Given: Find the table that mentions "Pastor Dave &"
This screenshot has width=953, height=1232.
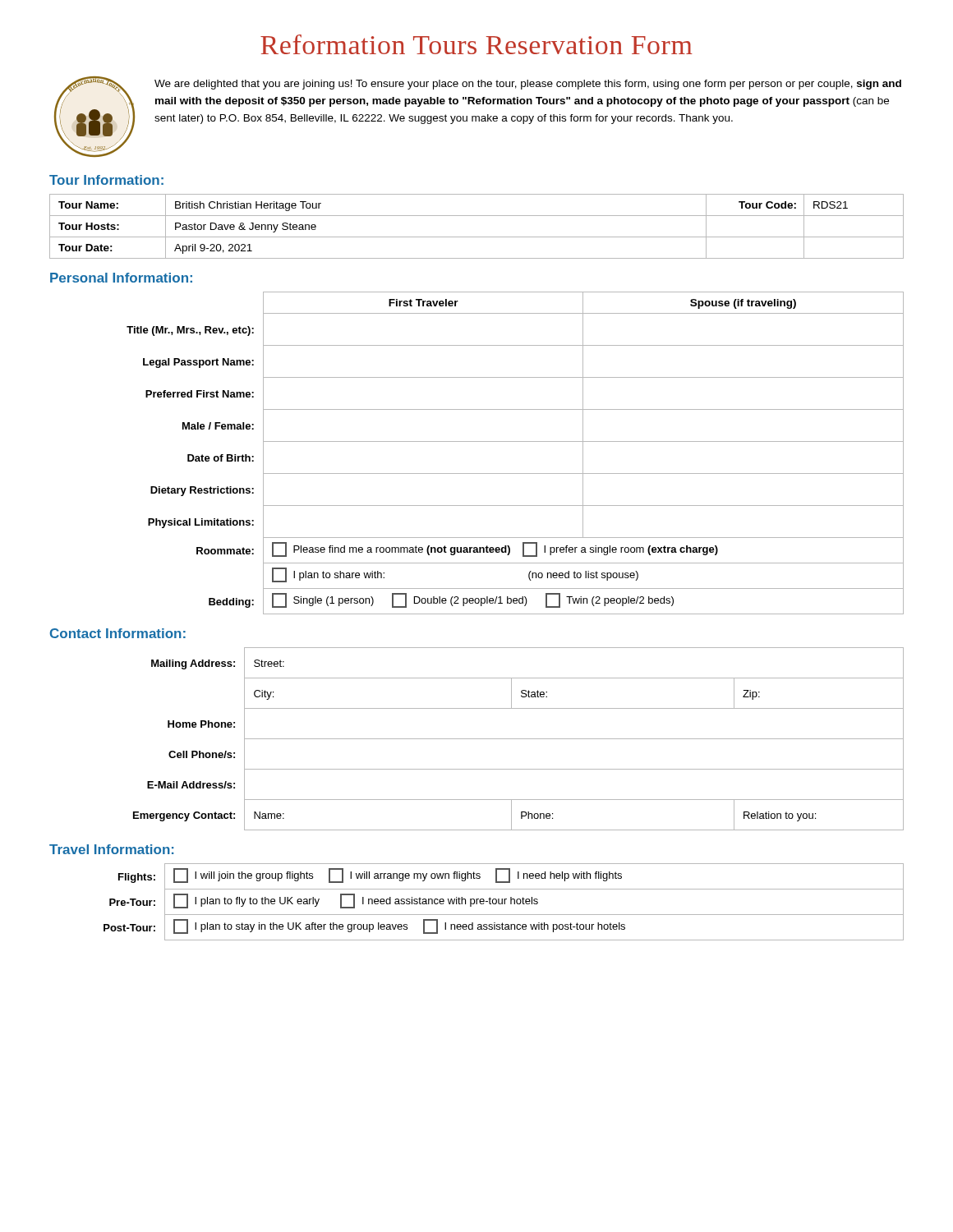Looking at the screenshot, I should 476,226.
